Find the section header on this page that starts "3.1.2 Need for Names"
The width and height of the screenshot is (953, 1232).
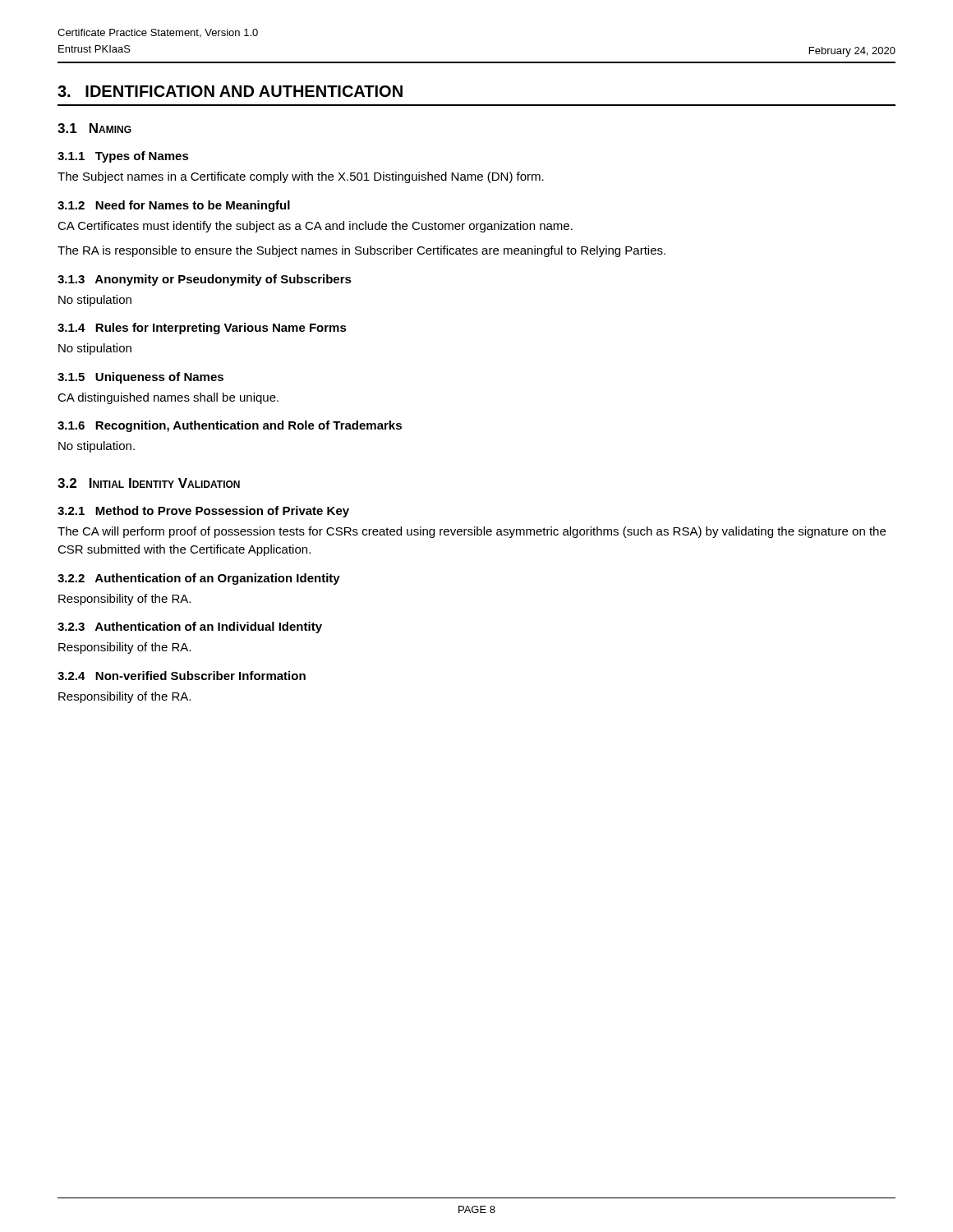click(x=174, y=205)
